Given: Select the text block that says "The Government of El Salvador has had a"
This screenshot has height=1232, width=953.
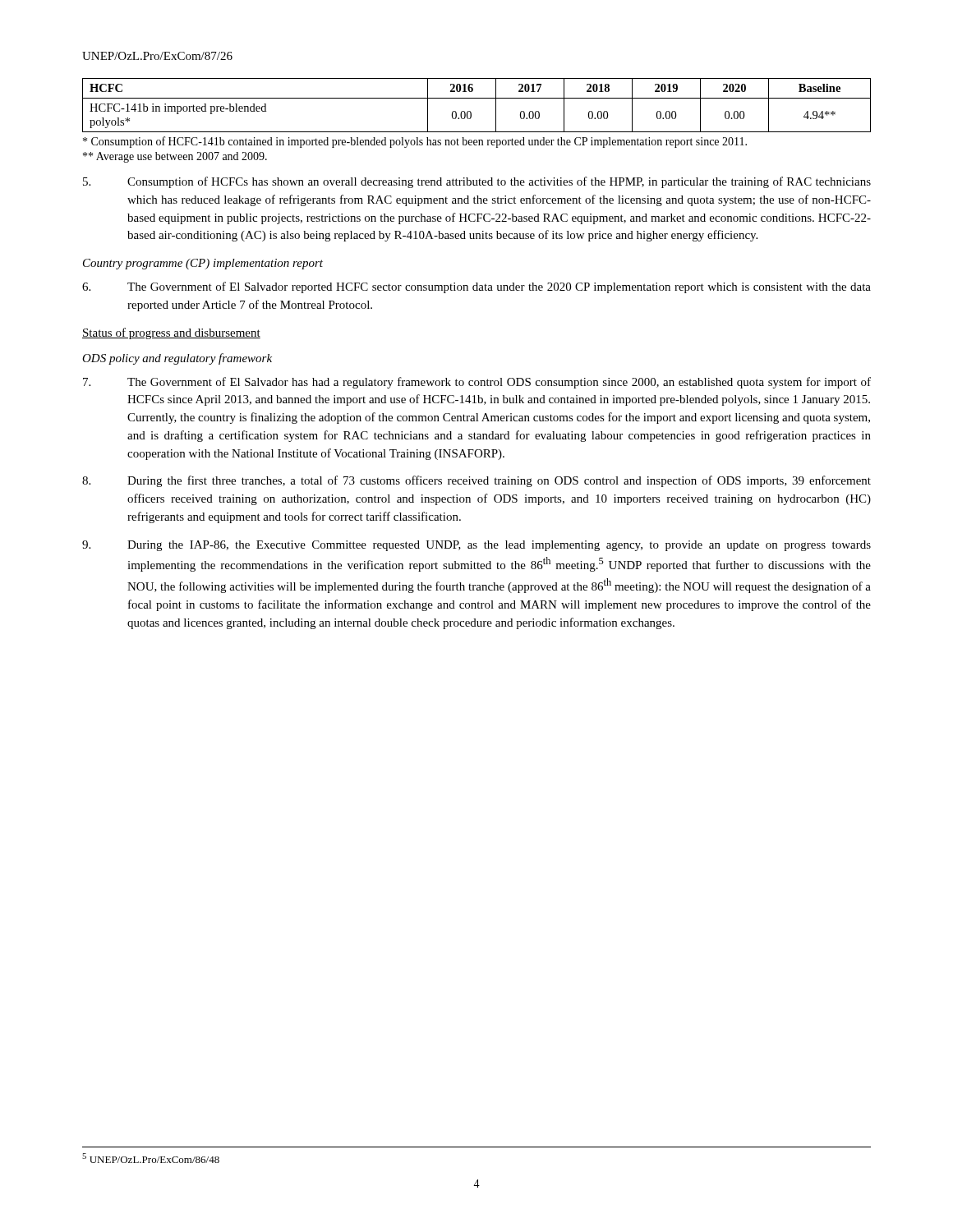Looking at the screenshot, I should (x=476, y=418).
